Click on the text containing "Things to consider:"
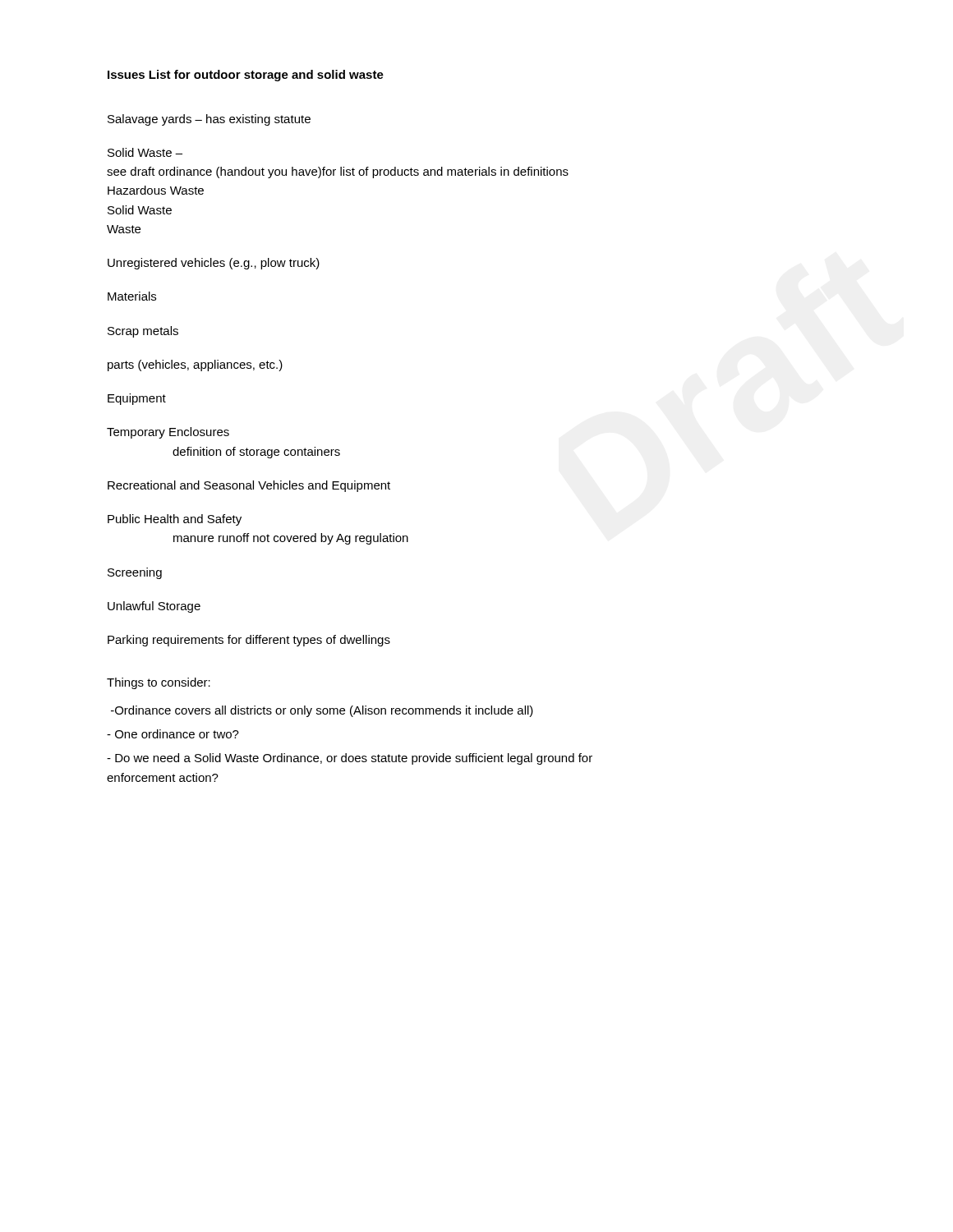The image size is (953, 1232). (159, 682)
